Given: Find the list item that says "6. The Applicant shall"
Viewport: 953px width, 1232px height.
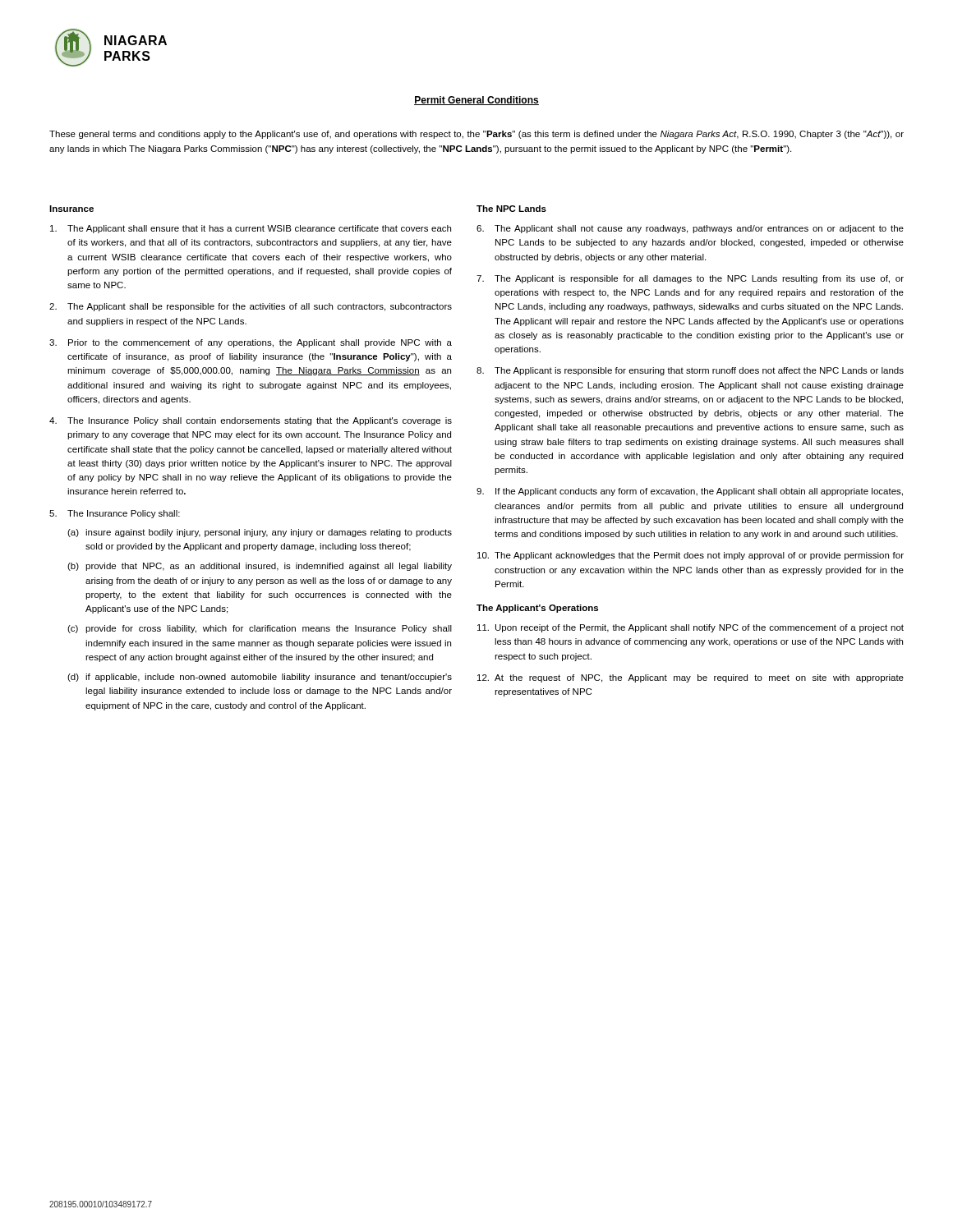Looking at the screenshot, I should pyautogui.click(x=690, y=243).
